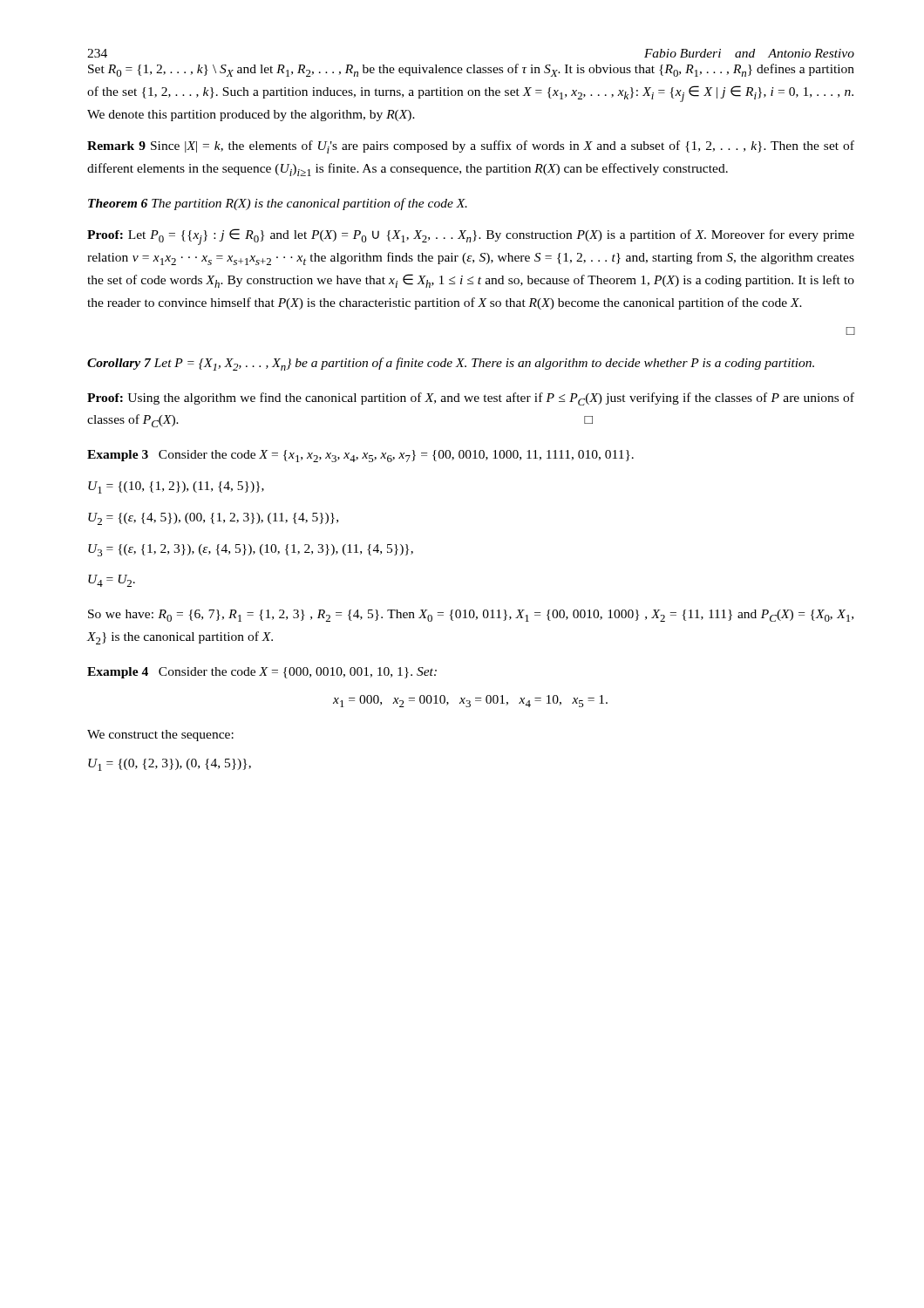Navigate to the block starting "Proof: Using the algorithm"
Viewport: 924px width, 1308px height.
pyautogui.click(x=471, y=410)
